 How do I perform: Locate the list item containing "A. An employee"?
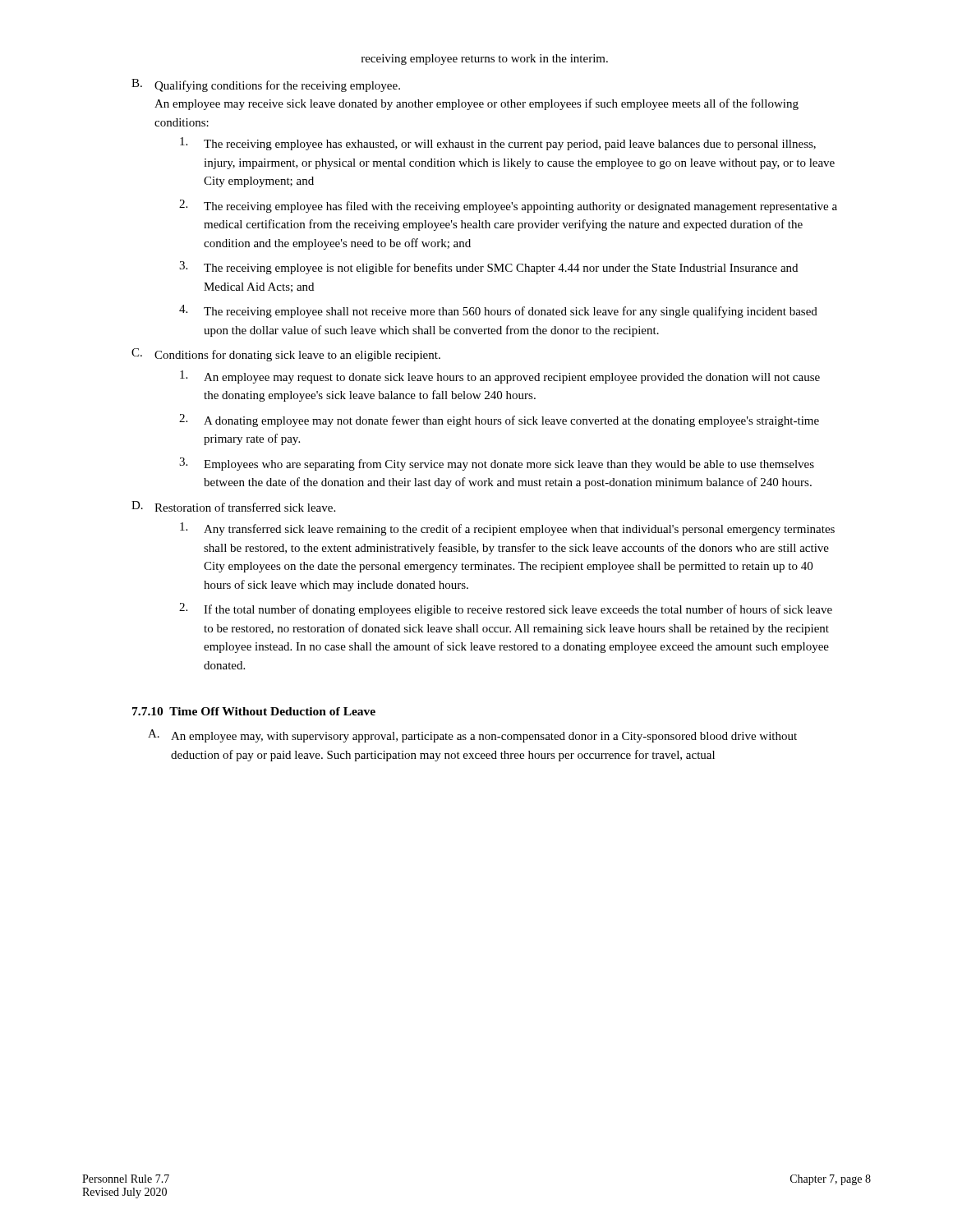pyautogui.click(x=493, y=745)
